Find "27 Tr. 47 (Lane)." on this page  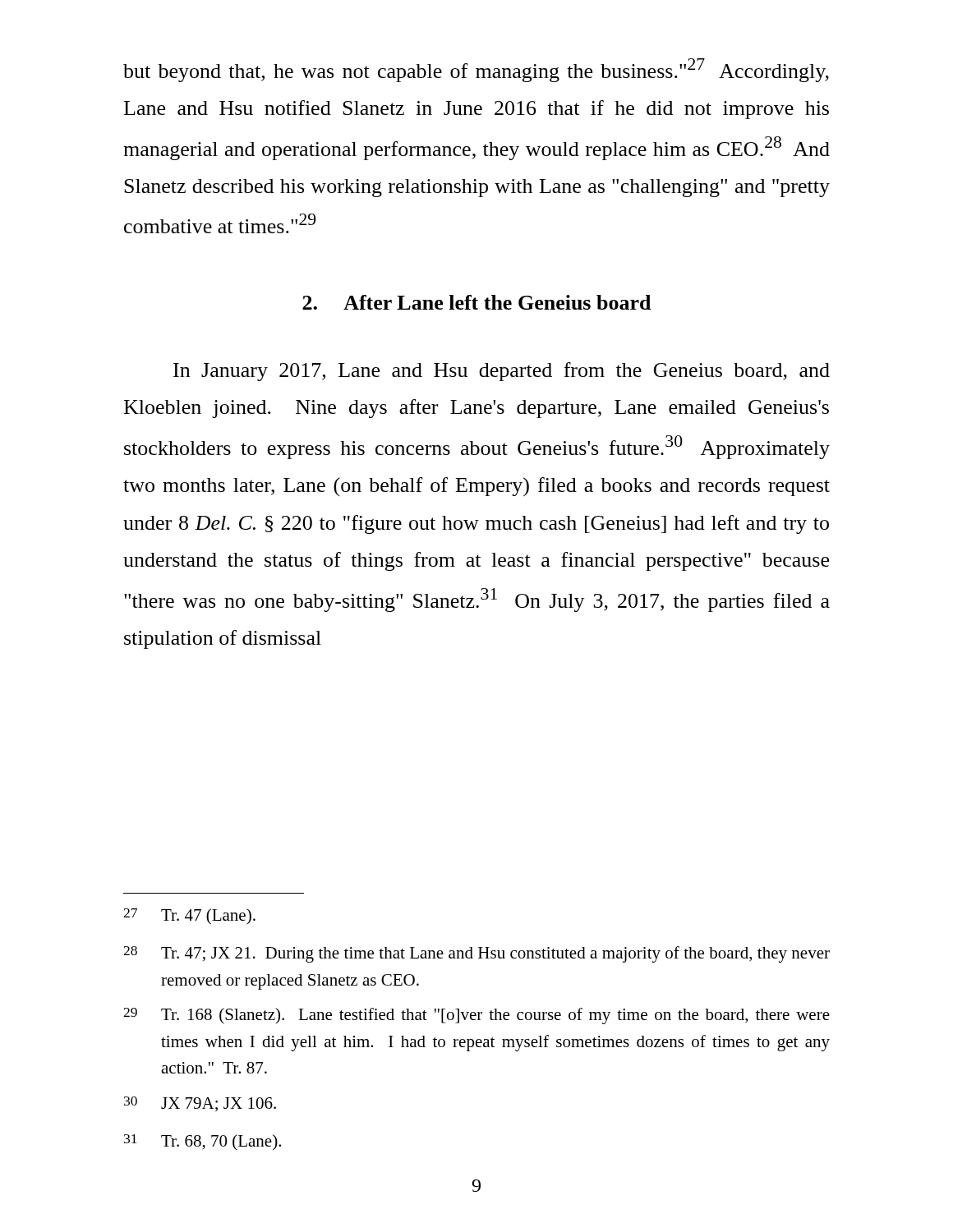[x=189, y=917]
